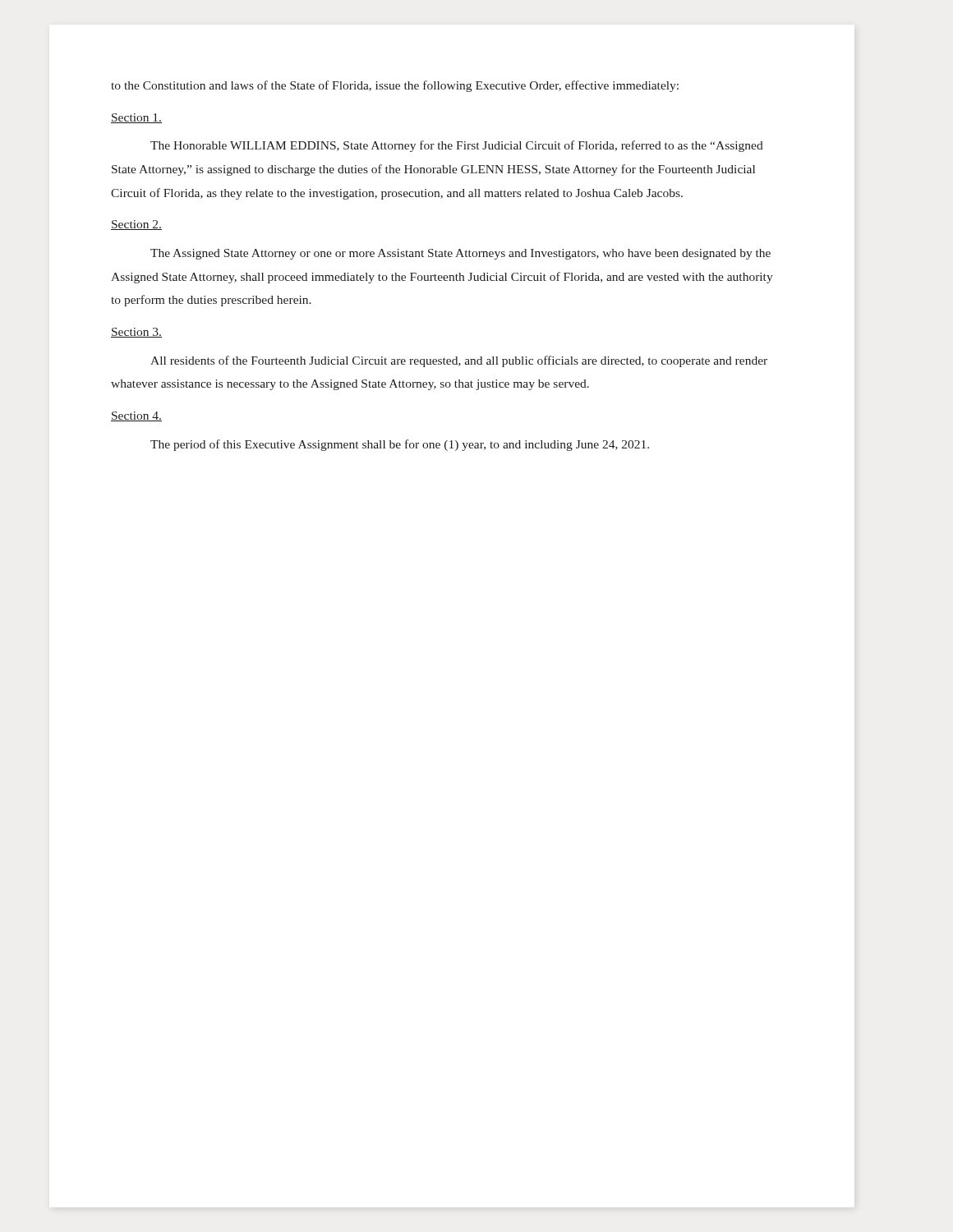
Task: Navigate to the element starting "The Honorable WILLIAM EDDINS, State Attorney for the"
Action: (x=446, y=169)
